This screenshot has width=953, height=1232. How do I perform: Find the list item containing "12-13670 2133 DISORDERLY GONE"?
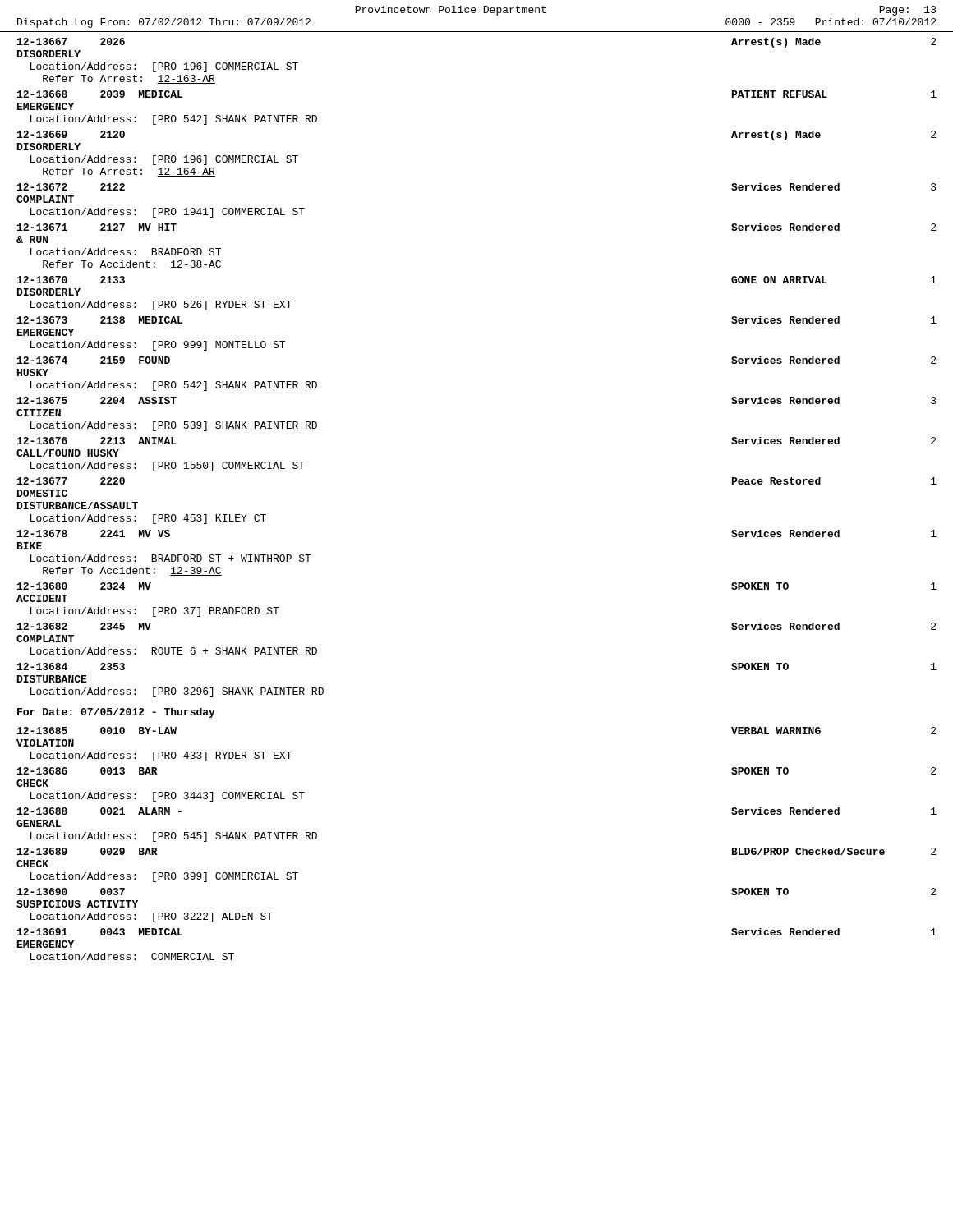39,280
